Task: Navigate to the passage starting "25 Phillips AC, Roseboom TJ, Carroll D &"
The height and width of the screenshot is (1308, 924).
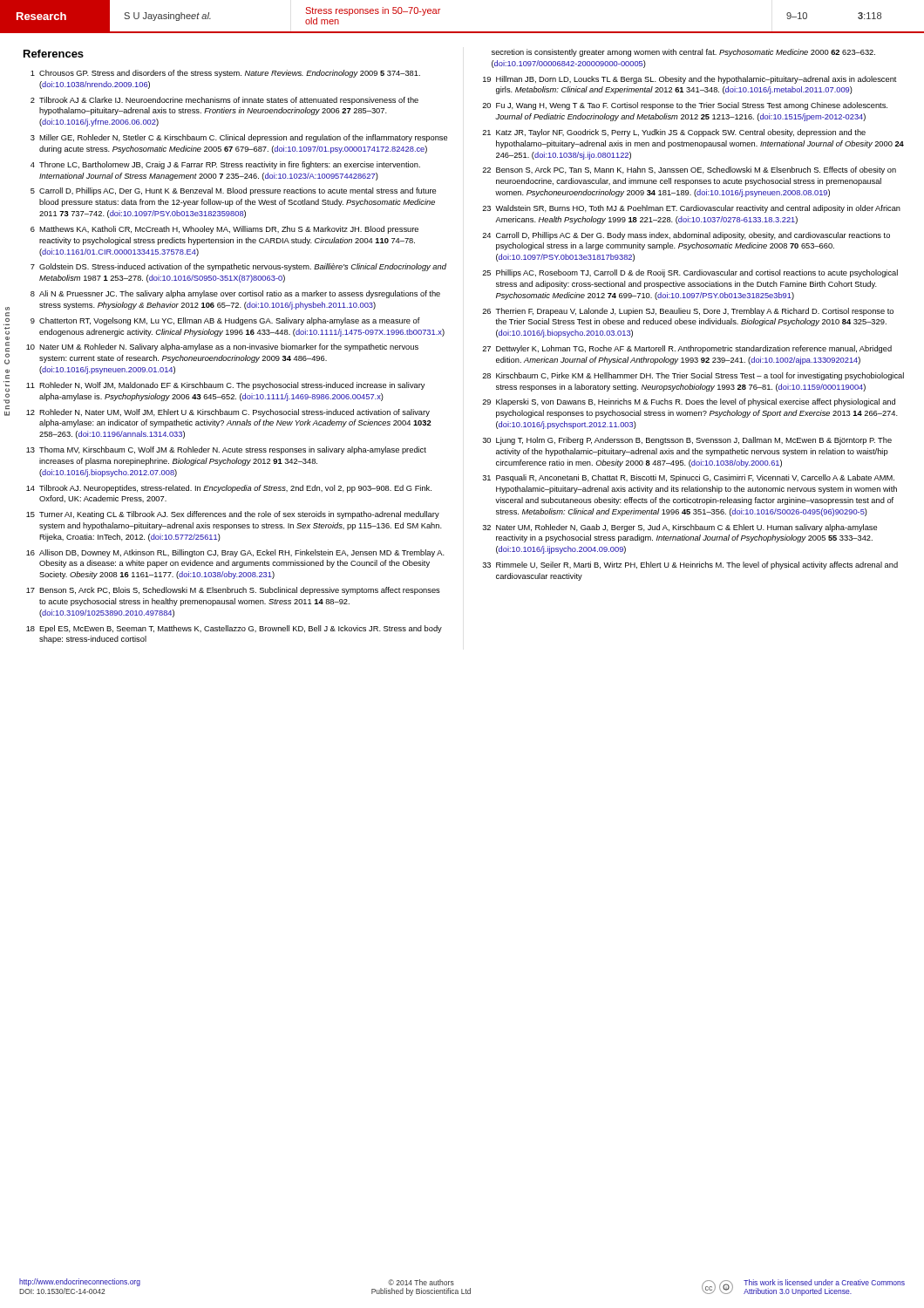Action: point(692,285)
